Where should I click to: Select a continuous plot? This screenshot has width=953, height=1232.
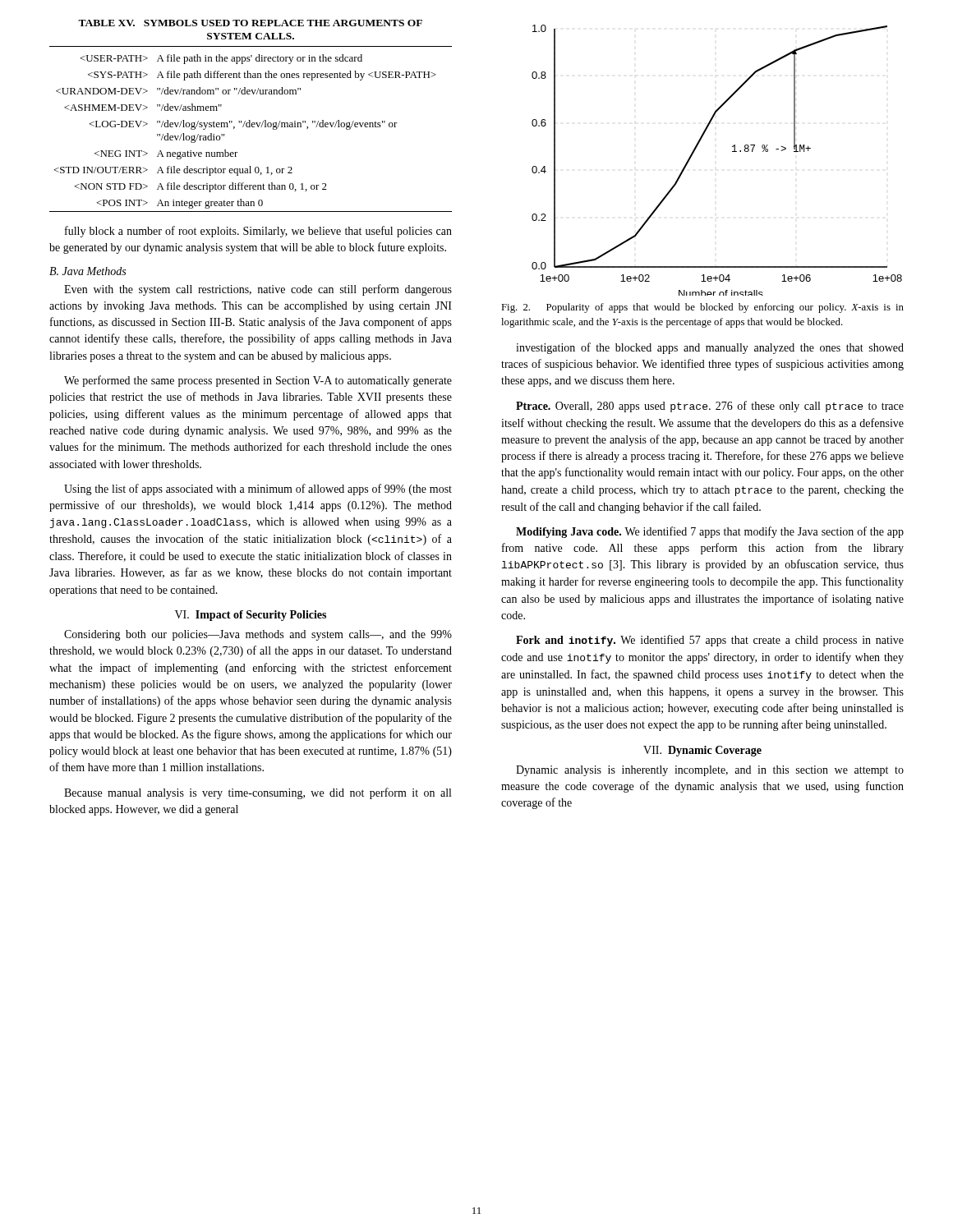(x=702, y=156)
